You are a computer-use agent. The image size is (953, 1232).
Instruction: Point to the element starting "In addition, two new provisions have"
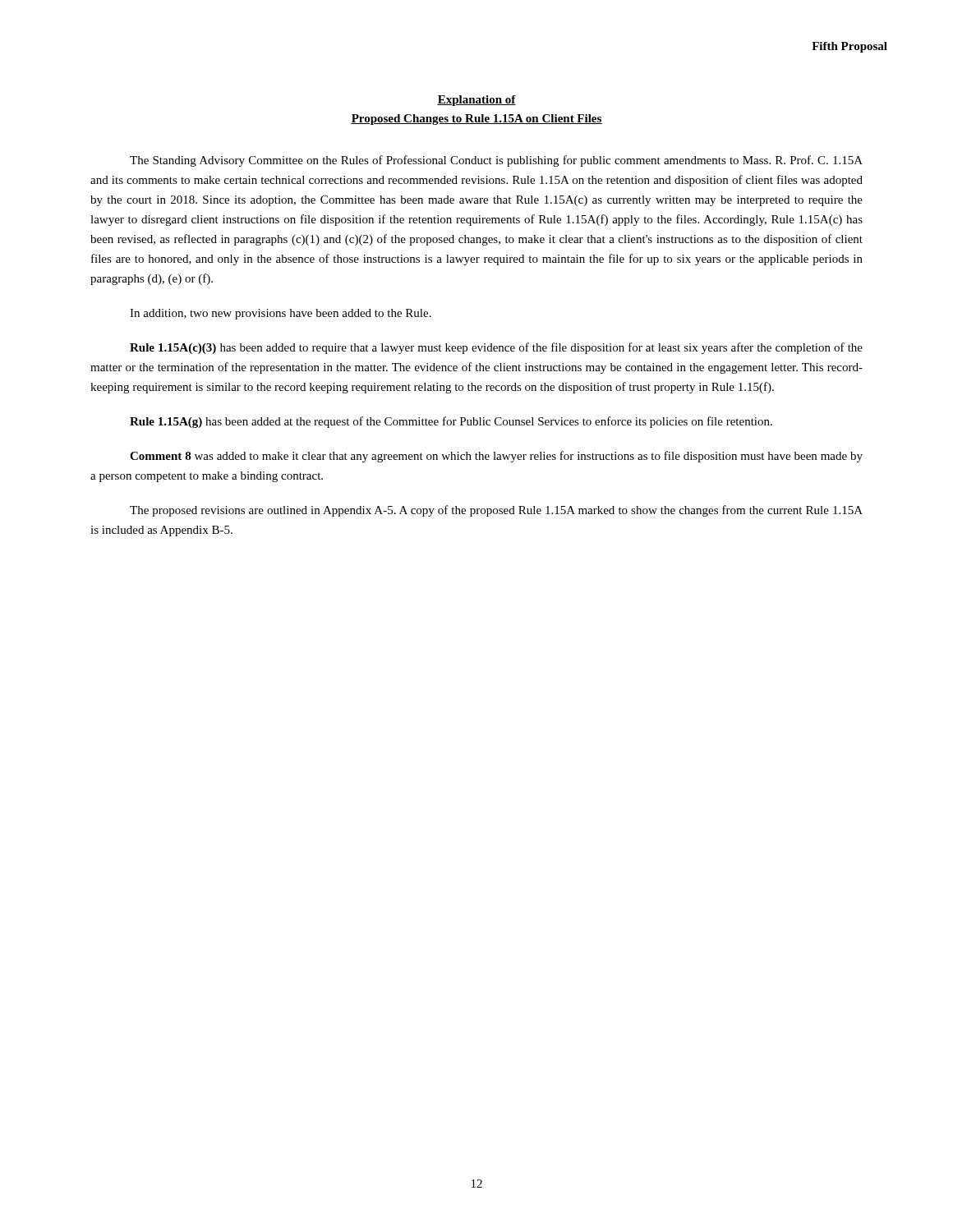pos(281,313)
